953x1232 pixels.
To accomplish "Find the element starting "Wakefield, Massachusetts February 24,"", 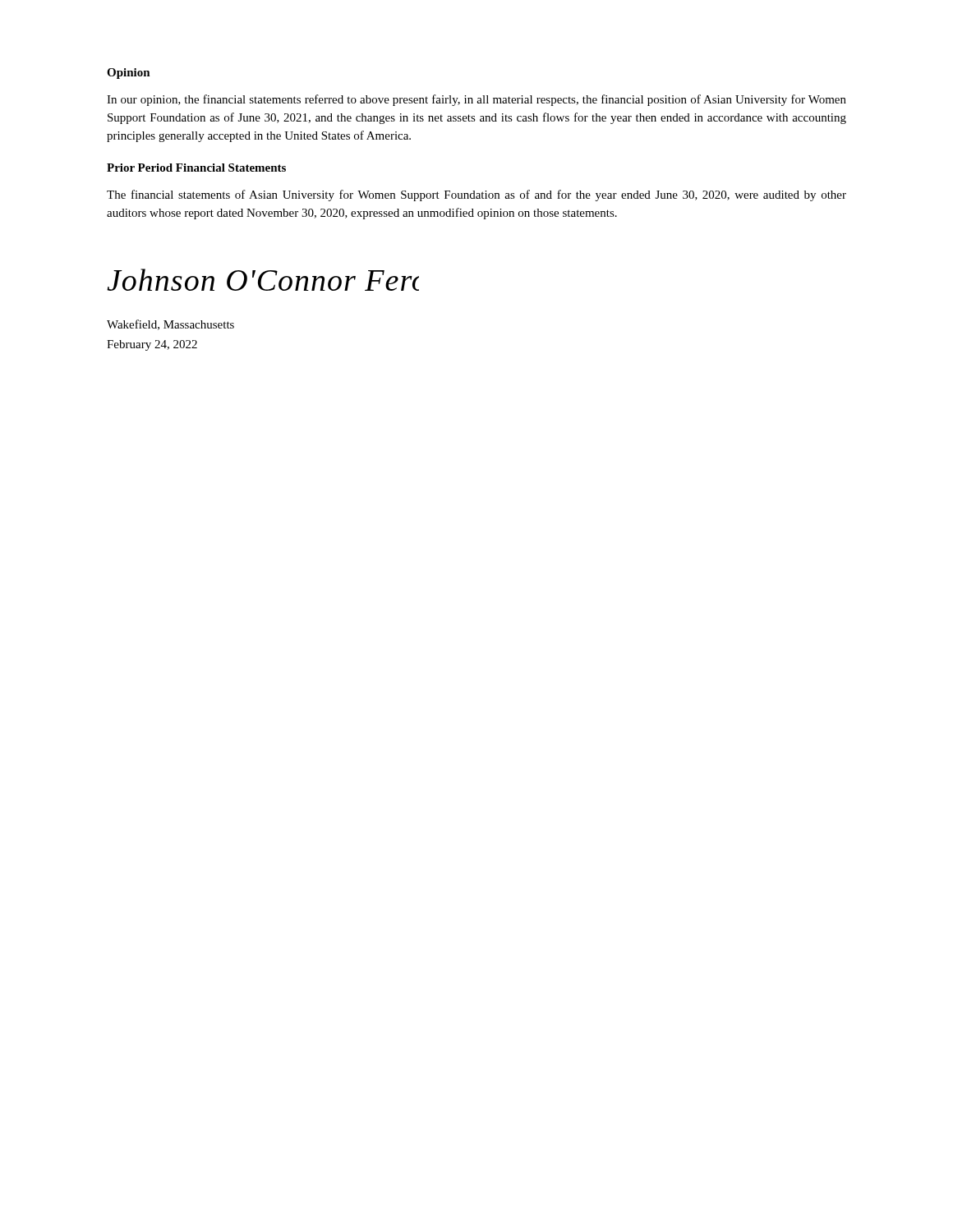I will (171, 334).
